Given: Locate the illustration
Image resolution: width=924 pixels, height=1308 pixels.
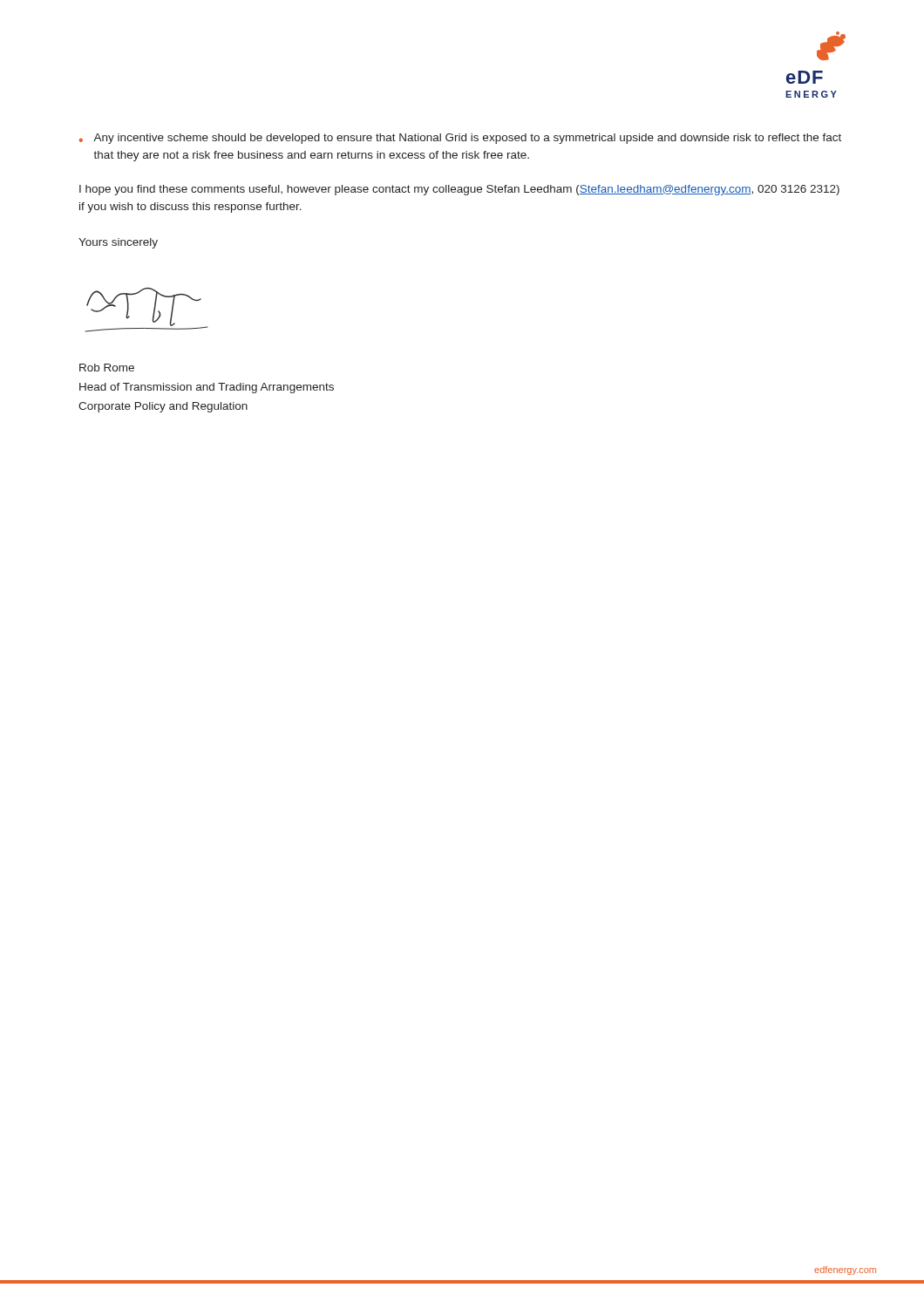Looking at the screenshot, I should point(462,300).
